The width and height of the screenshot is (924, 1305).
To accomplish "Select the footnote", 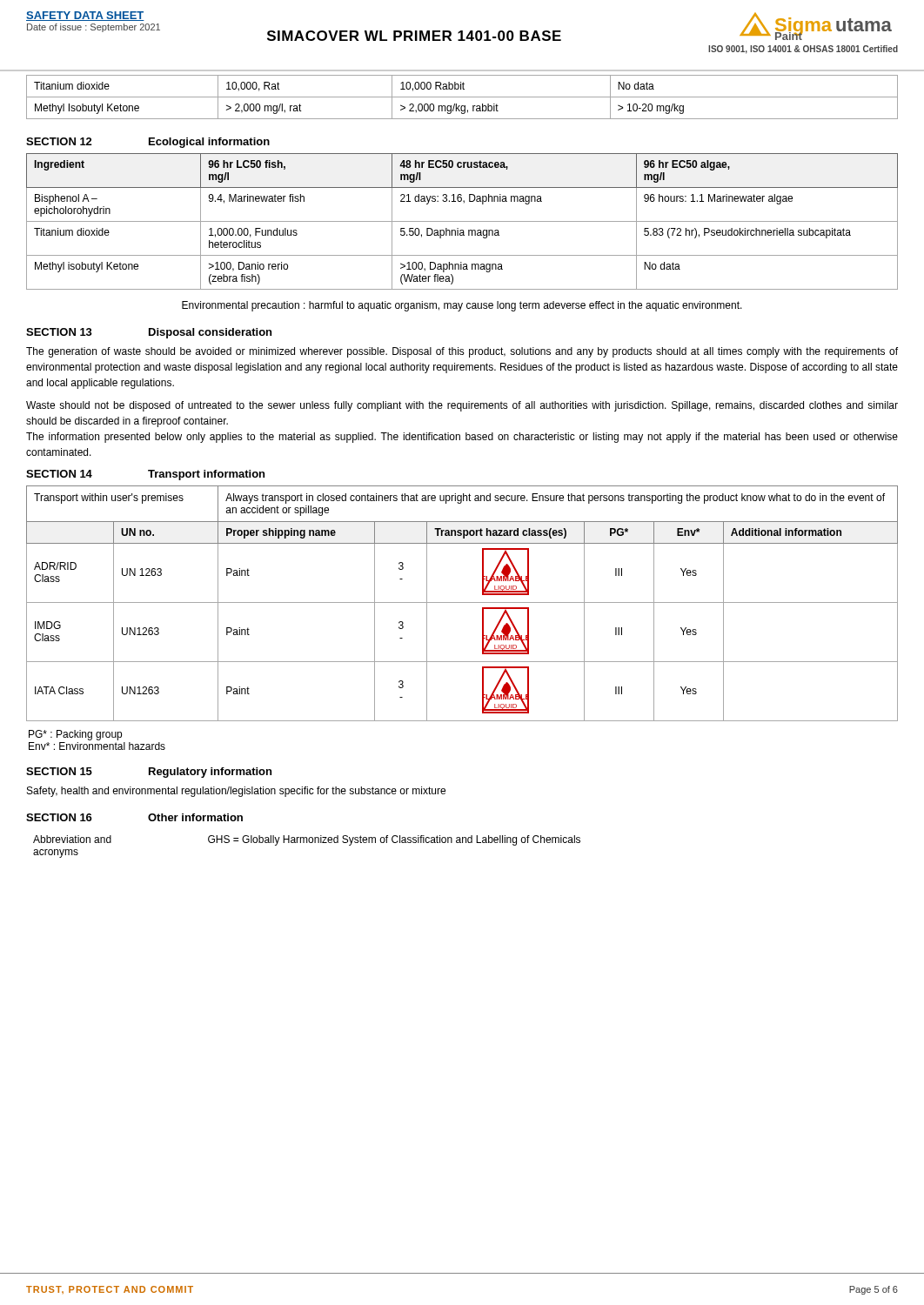I will tap(97, 740).
